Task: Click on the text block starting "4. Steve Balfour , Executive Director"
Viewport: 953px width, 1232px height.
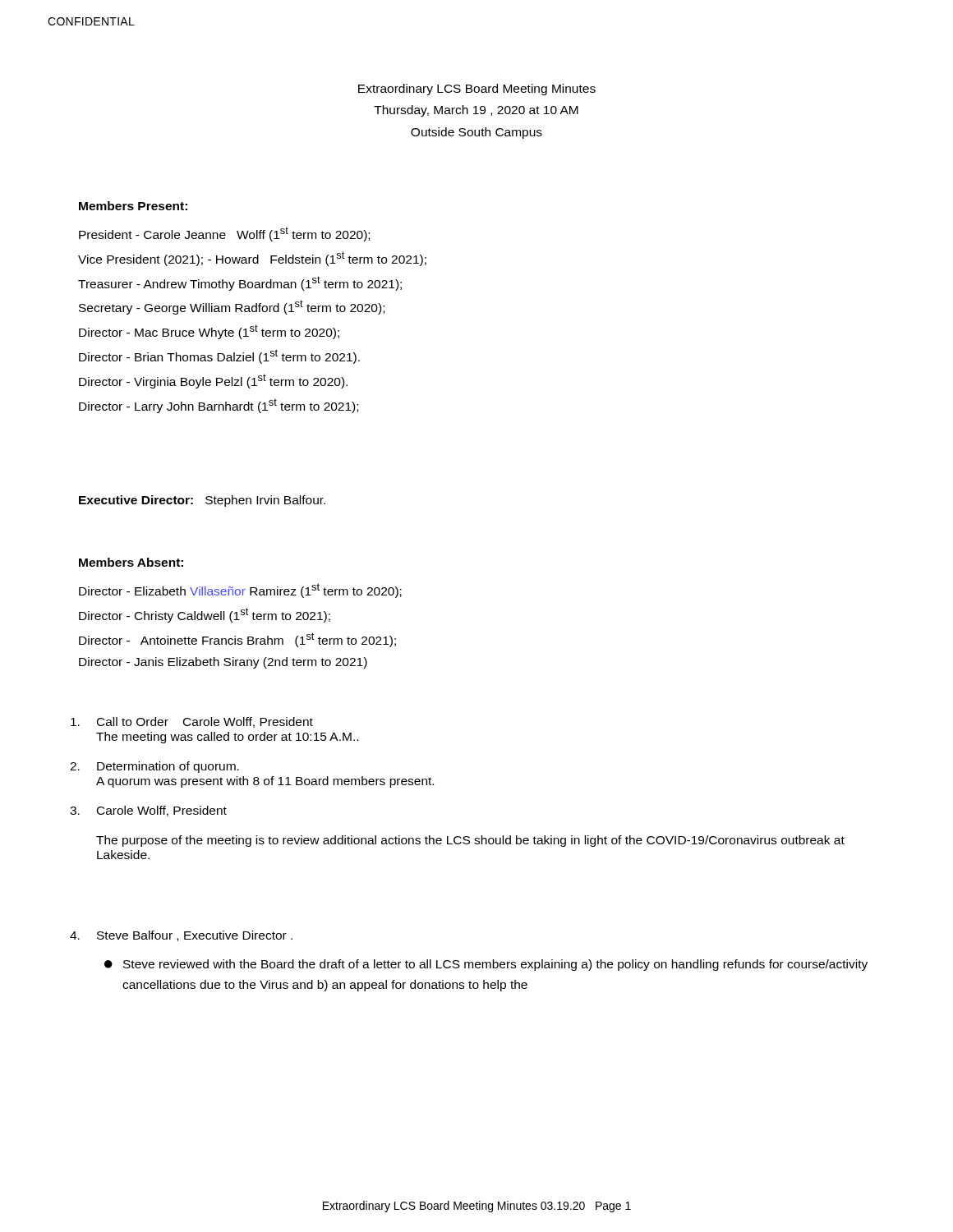Action: (182, 935)
